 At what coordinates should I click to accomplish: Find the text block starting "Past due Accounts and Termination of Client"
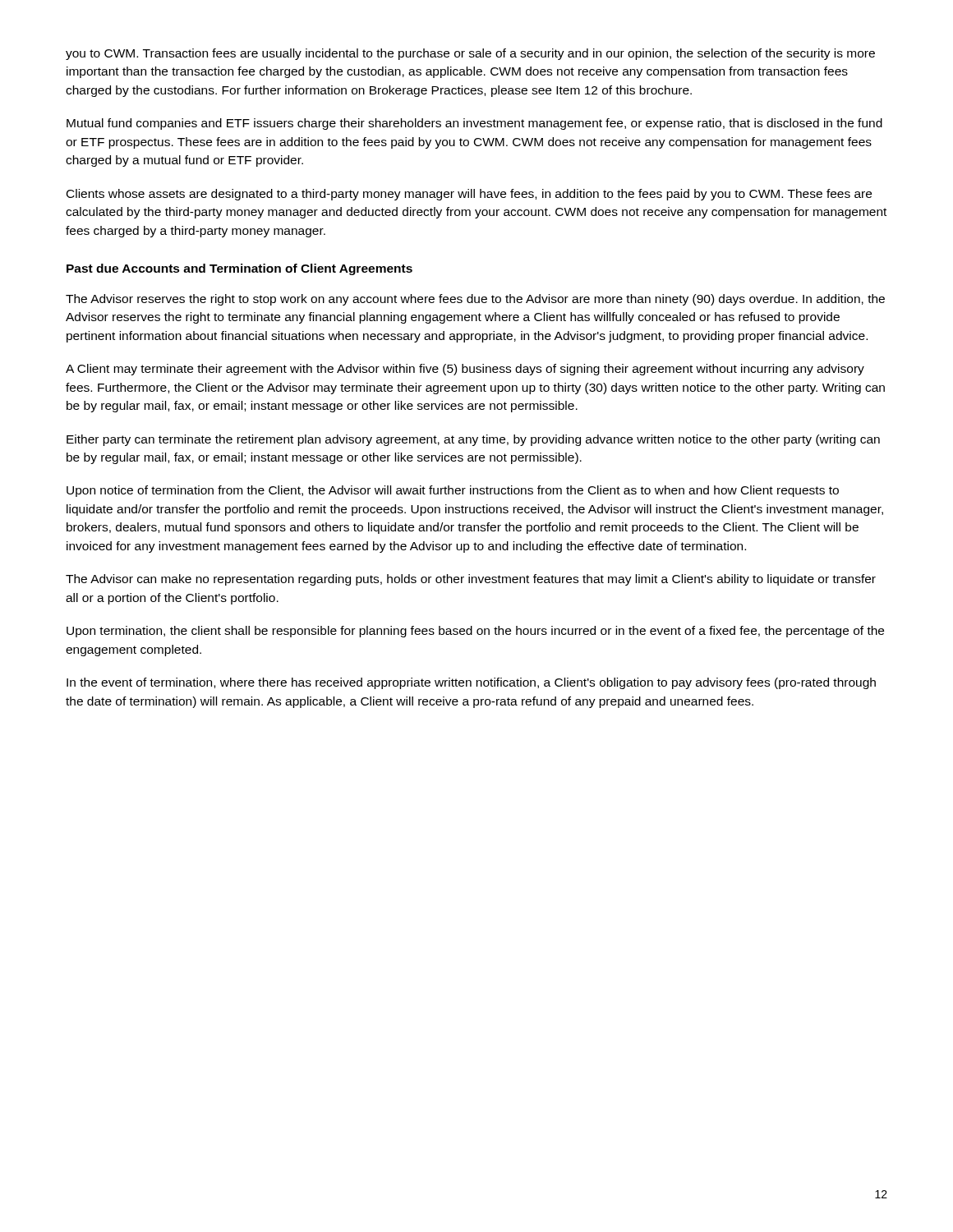point(239,268)
